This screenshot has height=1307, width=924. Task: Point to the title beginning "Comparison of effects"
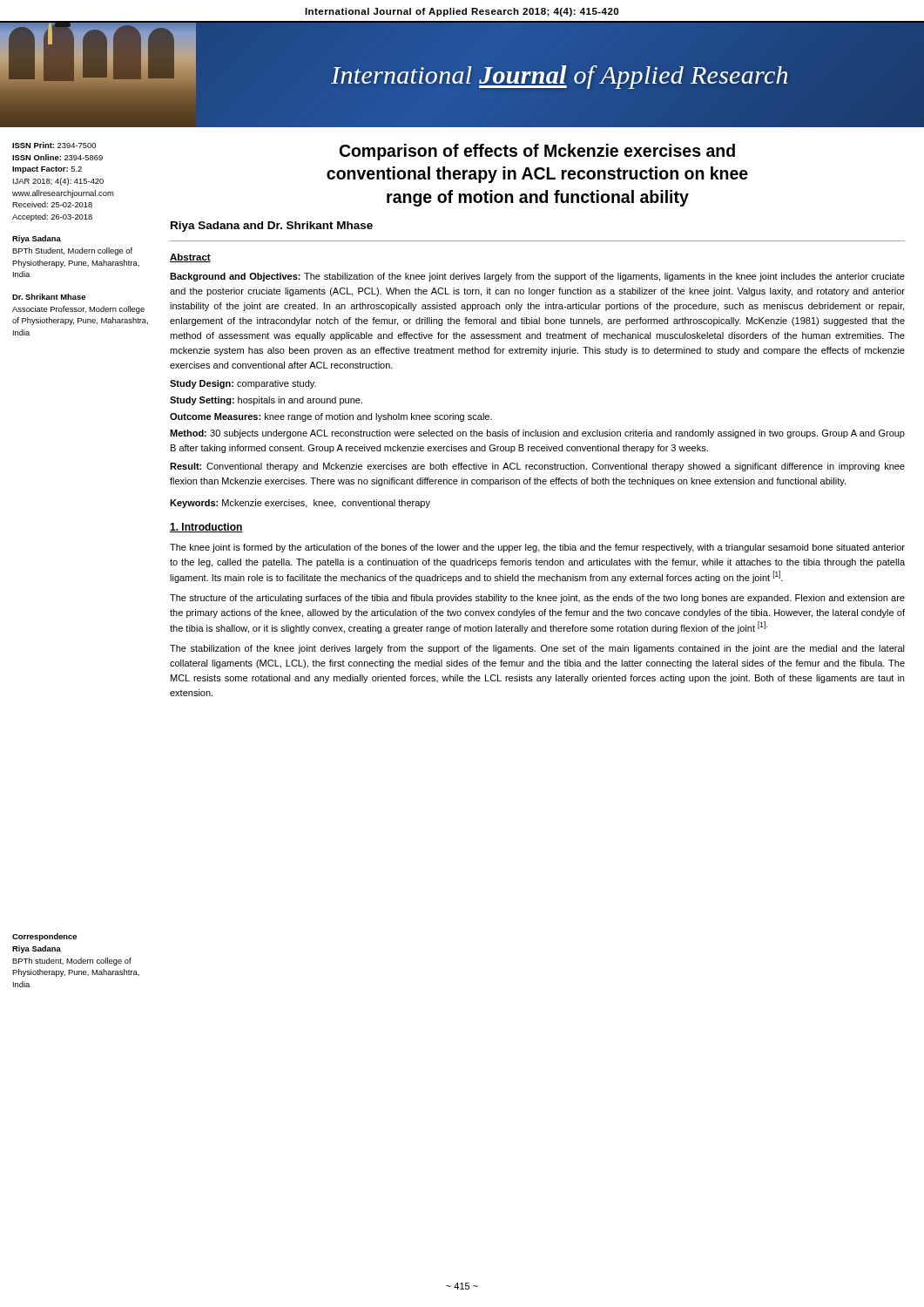click(537, 174)
